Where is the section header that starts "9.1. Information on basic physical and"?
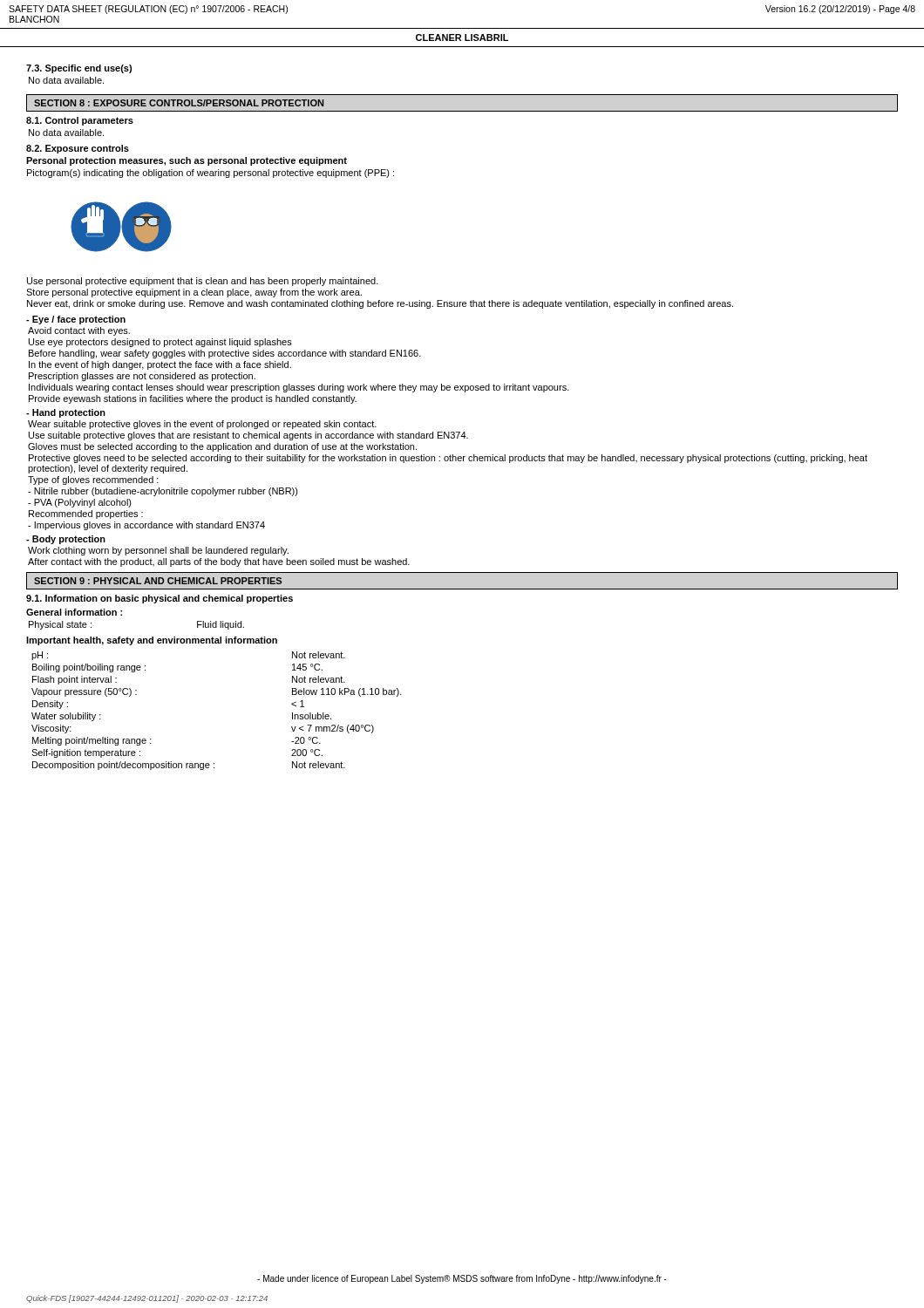 [160, 598]
